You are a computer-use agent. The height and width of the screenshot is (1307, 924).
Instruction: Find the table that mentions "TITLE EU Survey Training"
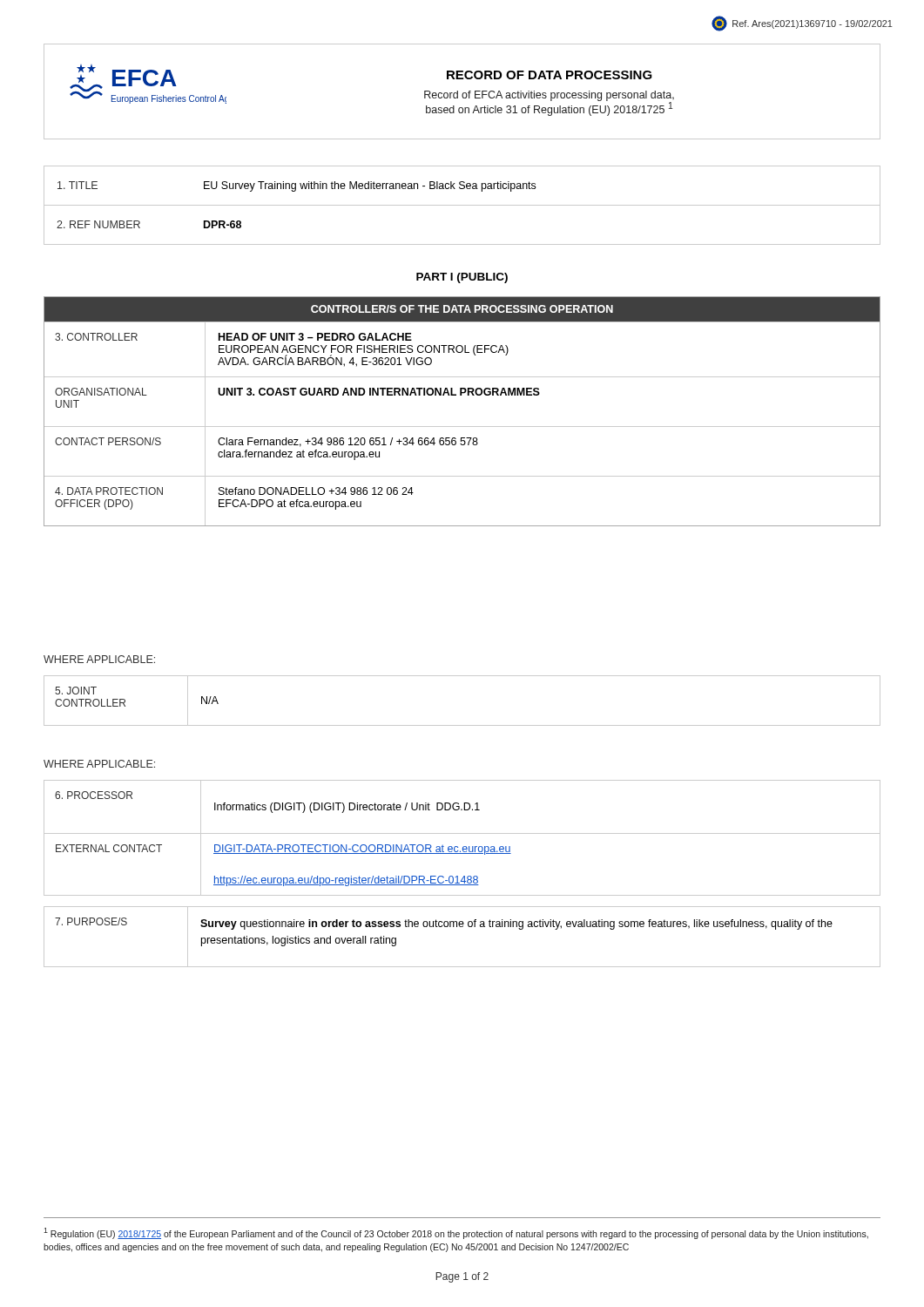(462, 205)
